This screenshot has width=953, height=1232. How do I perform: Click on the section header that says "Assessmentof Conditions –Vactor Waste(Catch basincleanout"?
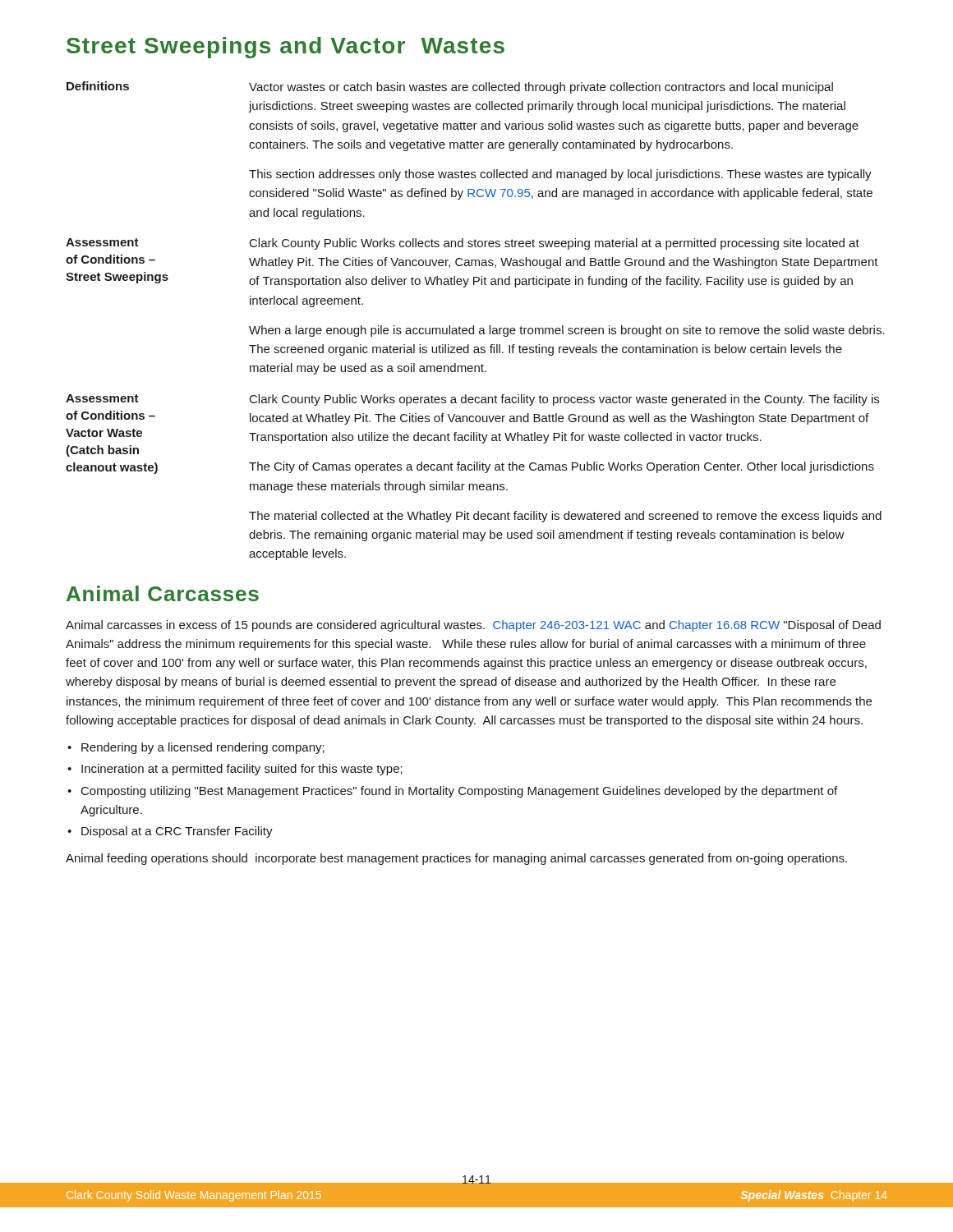(146, 432)
